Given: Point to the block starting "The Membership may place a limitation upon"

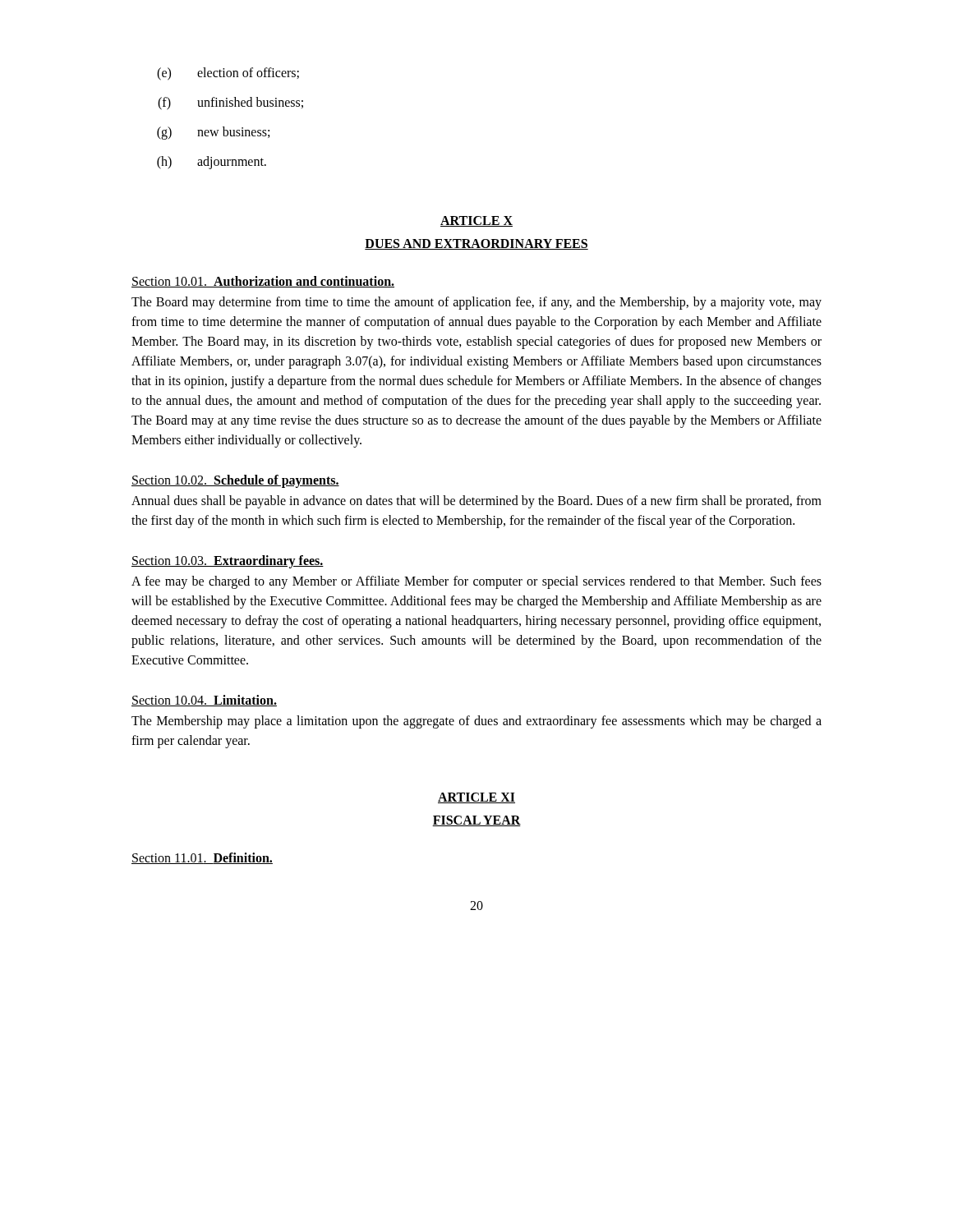Looking at the screenshot, I should coord(476,731).
